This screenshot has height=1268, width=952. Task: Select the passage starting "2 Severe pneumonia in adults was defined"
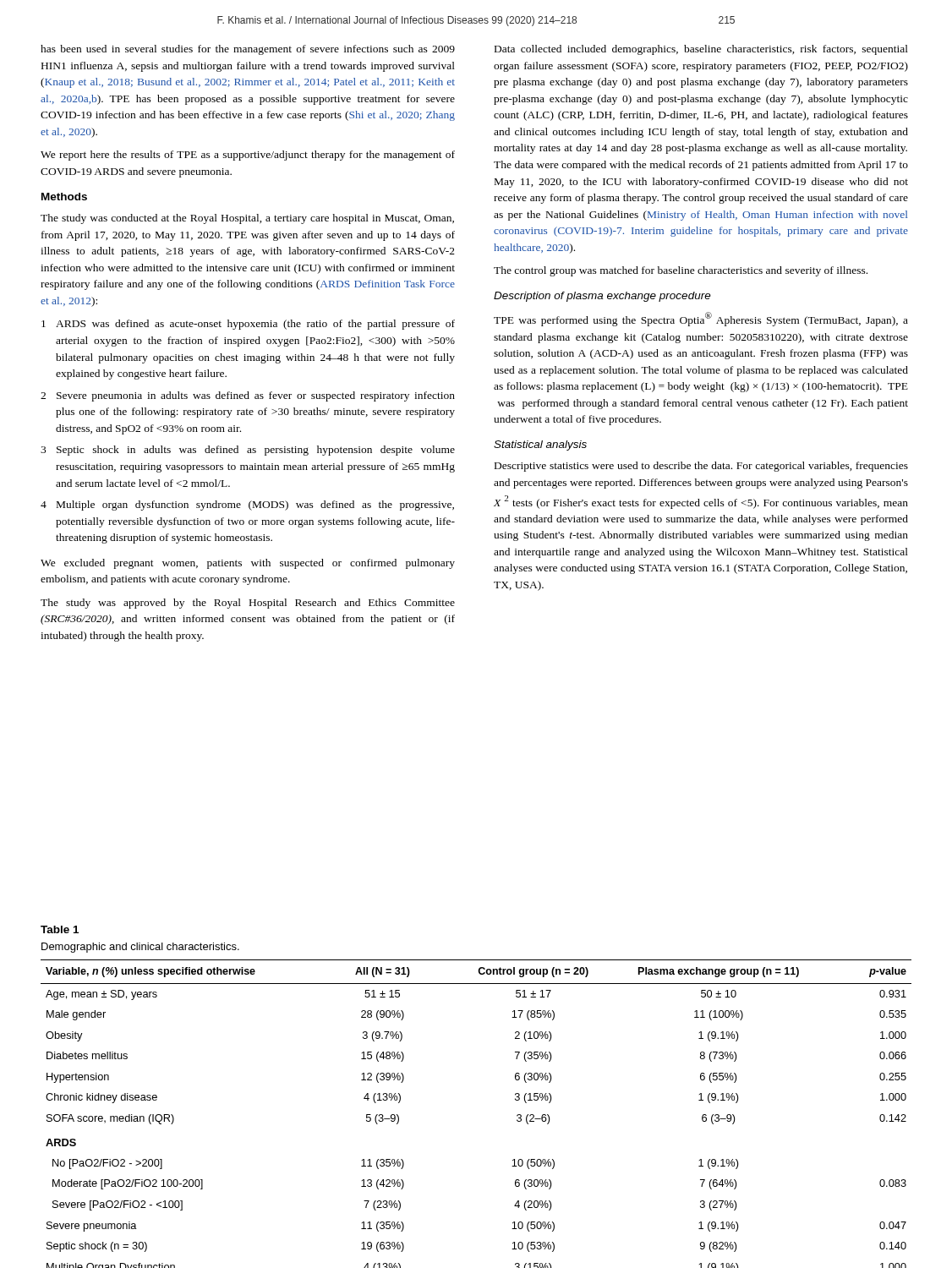pos(248,412)
